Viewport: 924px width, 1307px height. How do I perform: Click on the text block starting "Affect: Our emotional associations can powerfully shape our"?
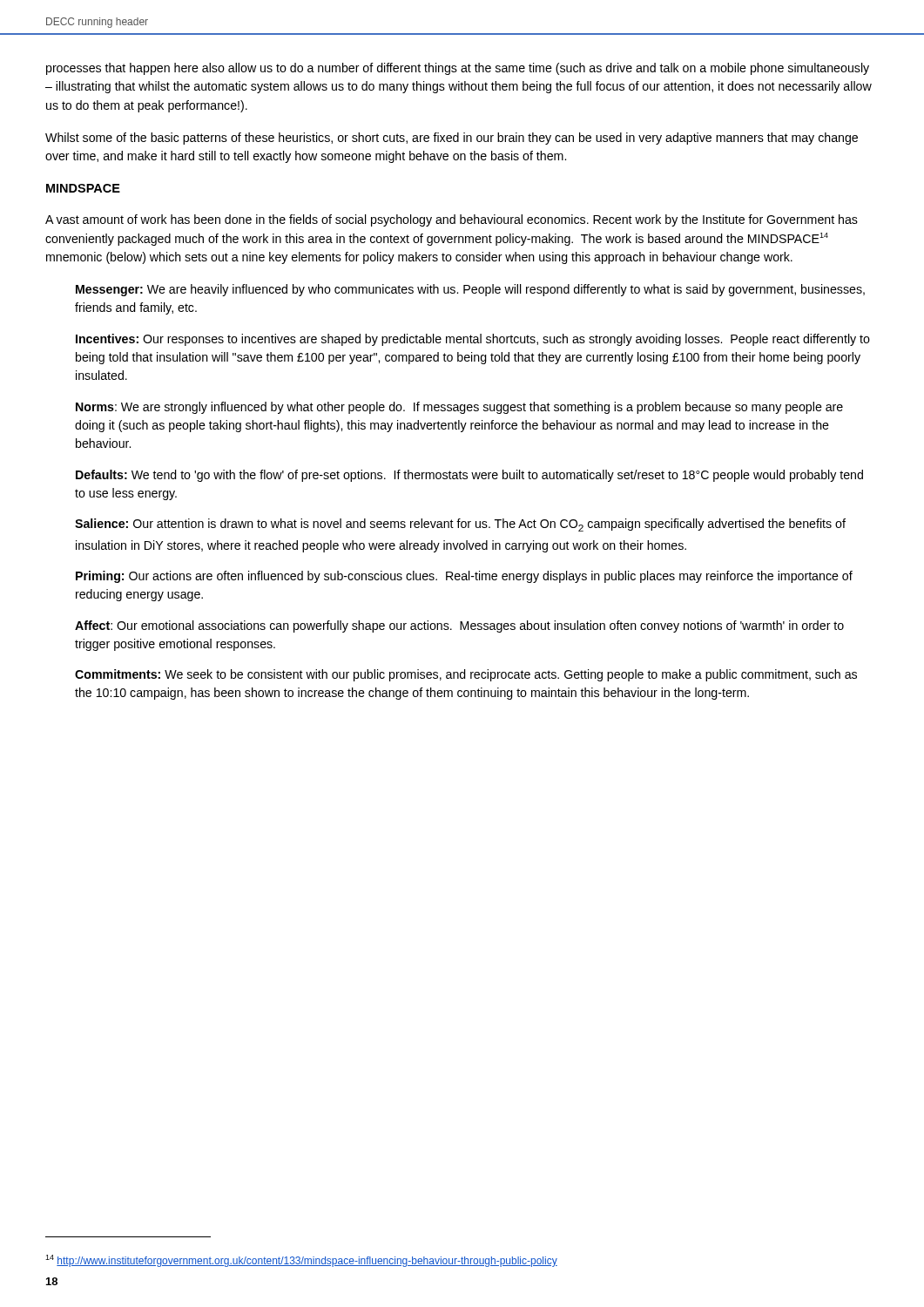(459, 634)
